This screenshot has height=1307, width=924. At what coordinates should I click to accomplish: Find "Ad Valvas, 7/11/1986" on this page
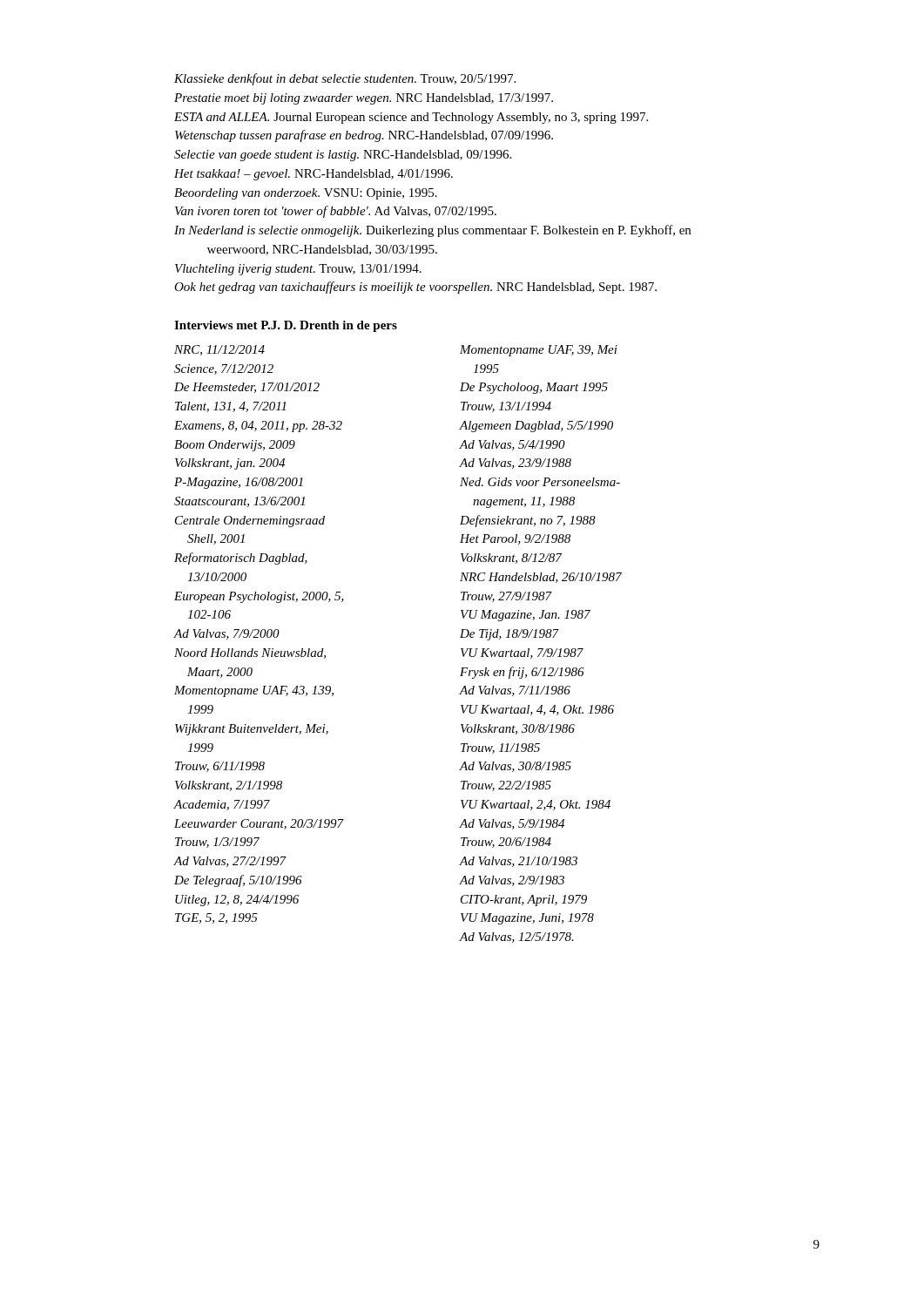coord(515,690)
